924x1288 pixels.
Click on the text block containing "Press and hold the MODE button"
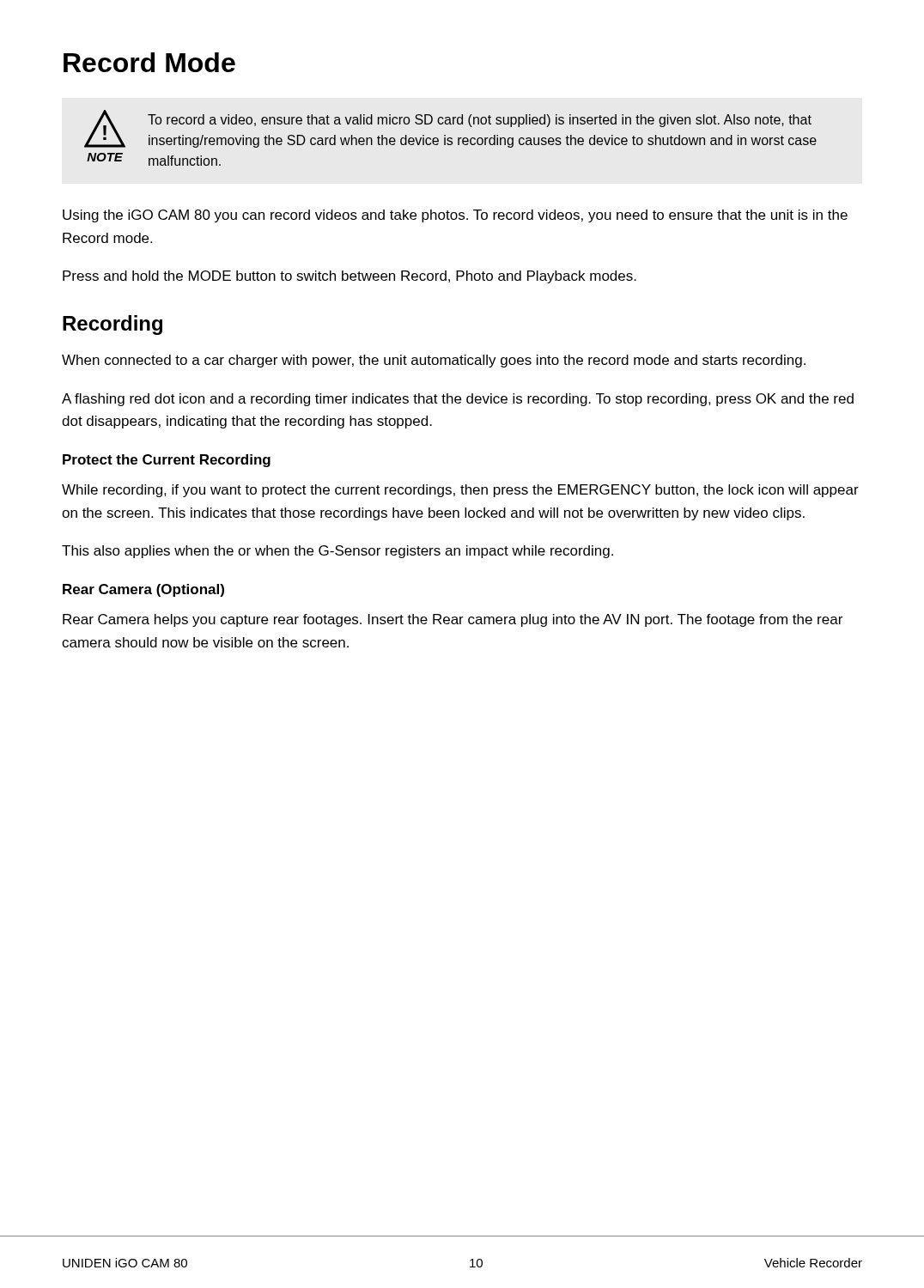click(350, 276)
